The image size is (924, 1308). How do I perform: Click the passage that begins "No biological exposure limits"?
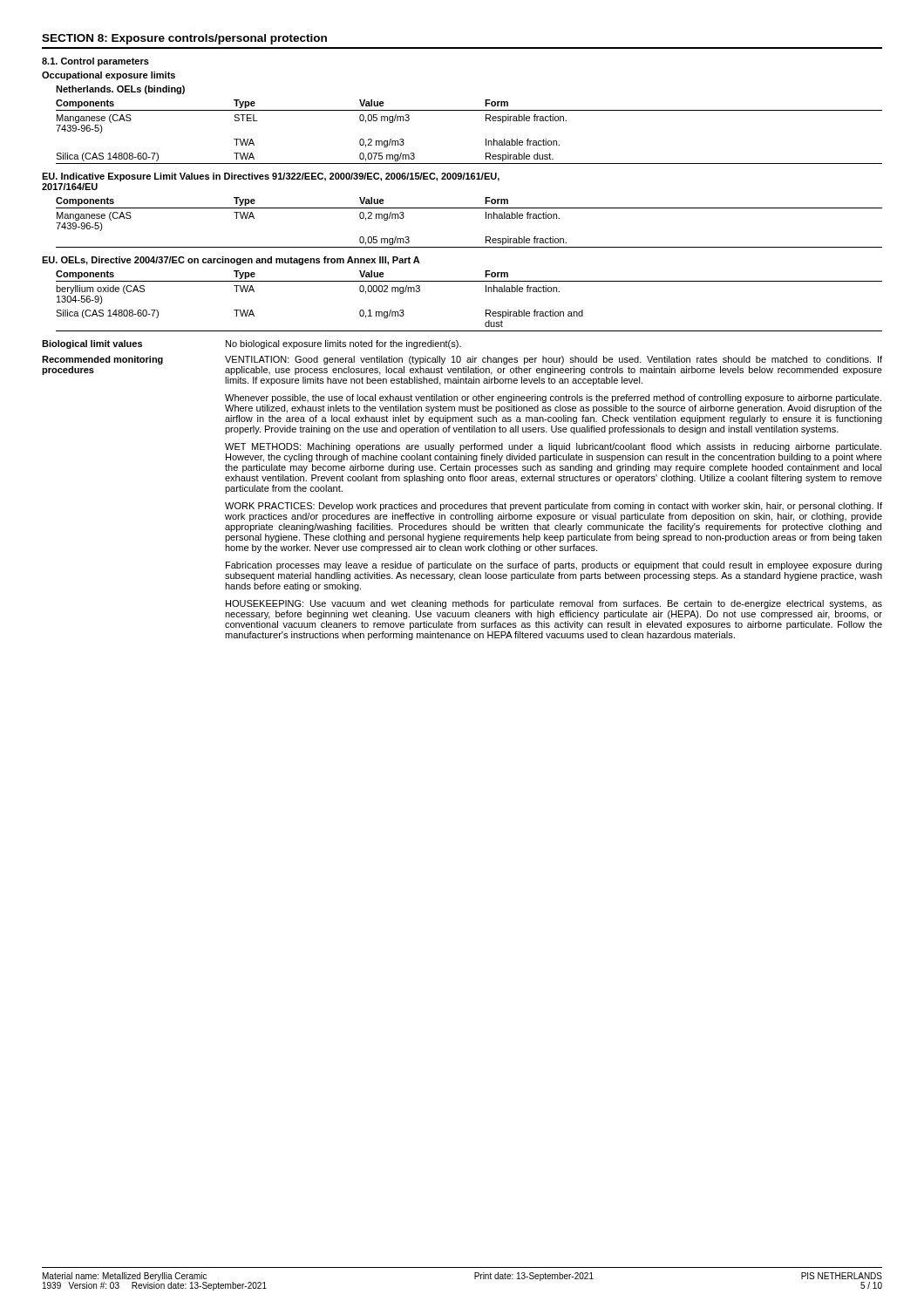click(x=343, y=344)
